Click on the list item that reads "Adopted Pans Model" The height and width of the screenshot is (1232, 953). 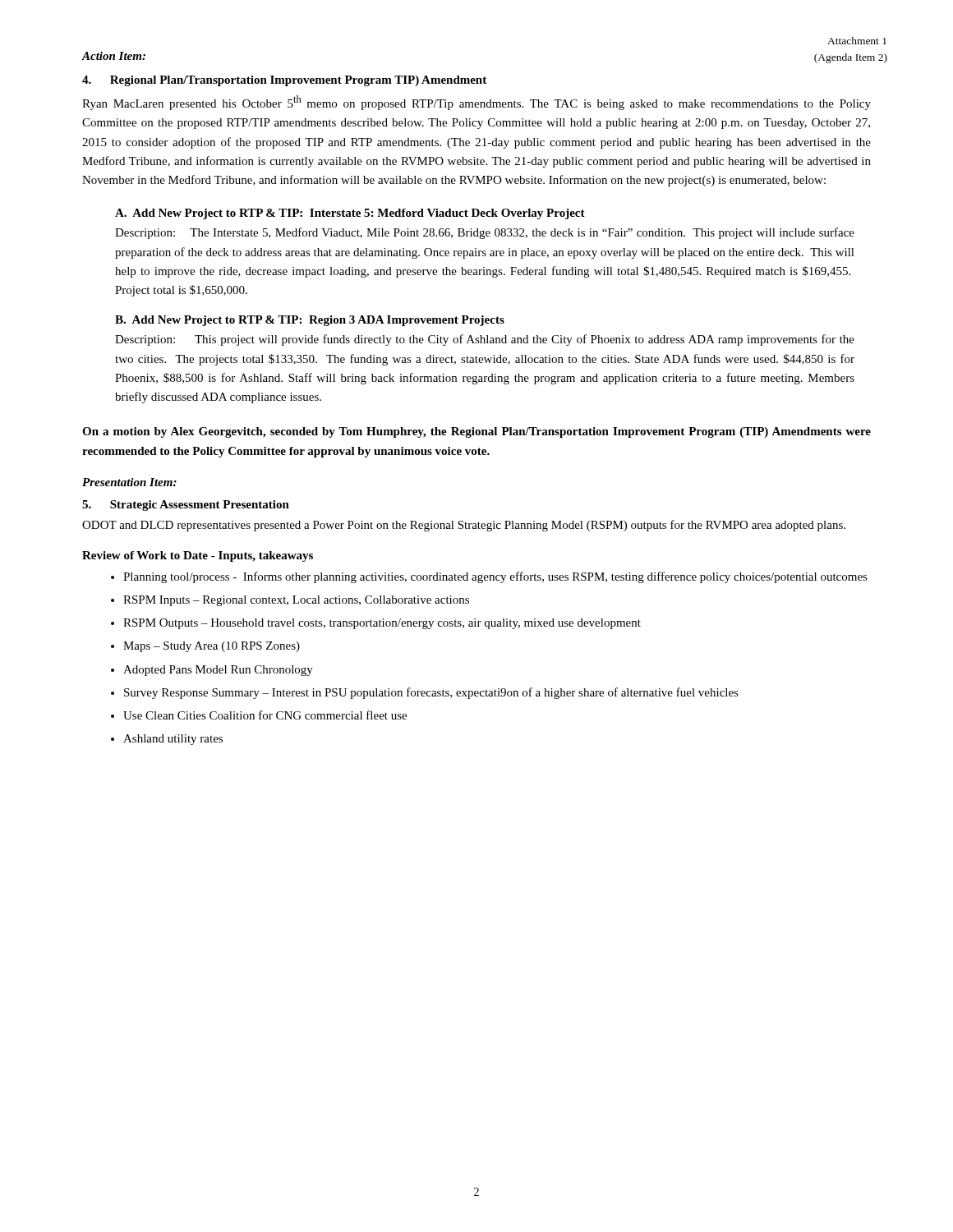[x=218, y=669]
